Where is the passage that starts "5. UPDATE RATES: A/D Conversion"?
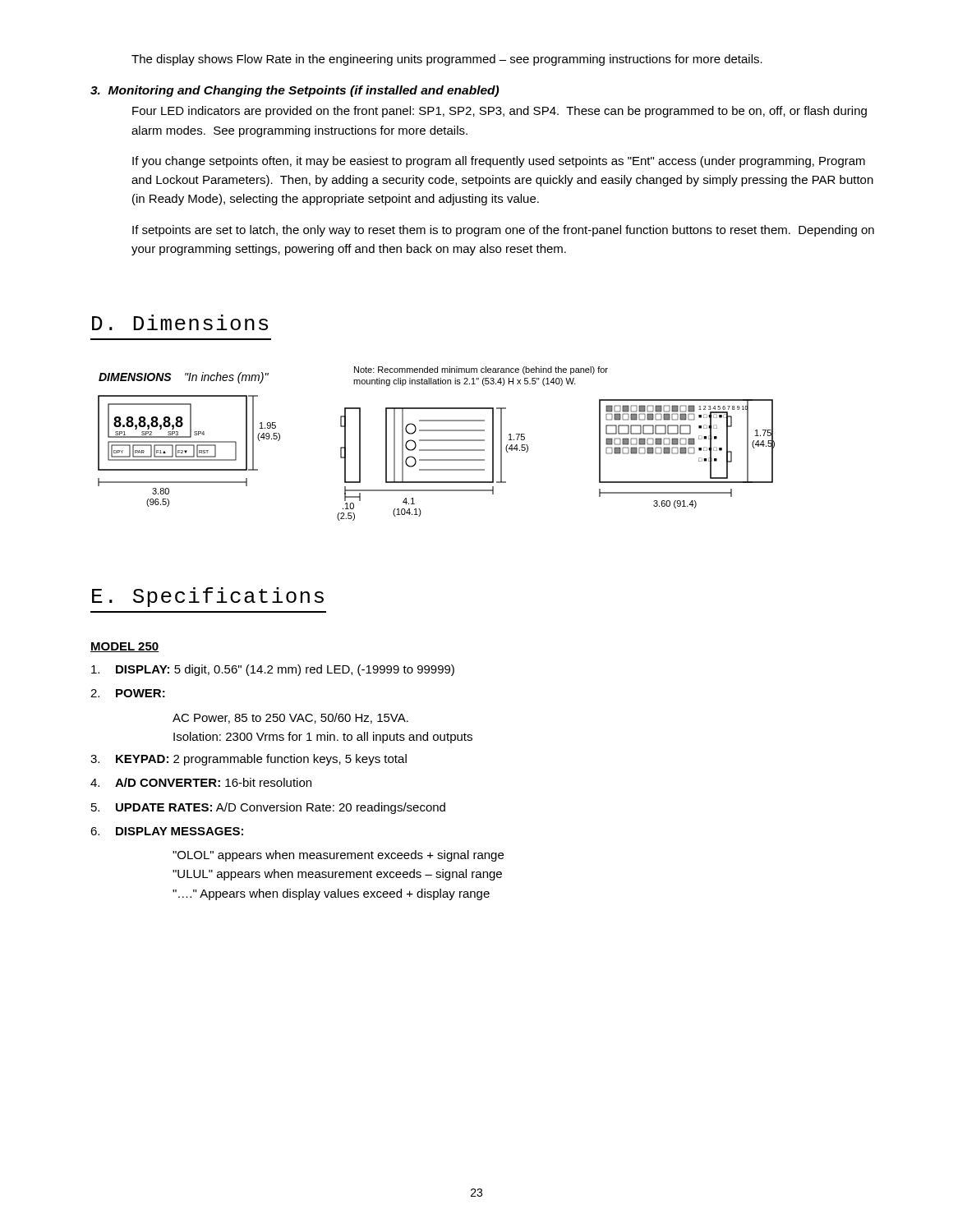953x1232 pixels. pyautogui.click(x=268, y=808)
